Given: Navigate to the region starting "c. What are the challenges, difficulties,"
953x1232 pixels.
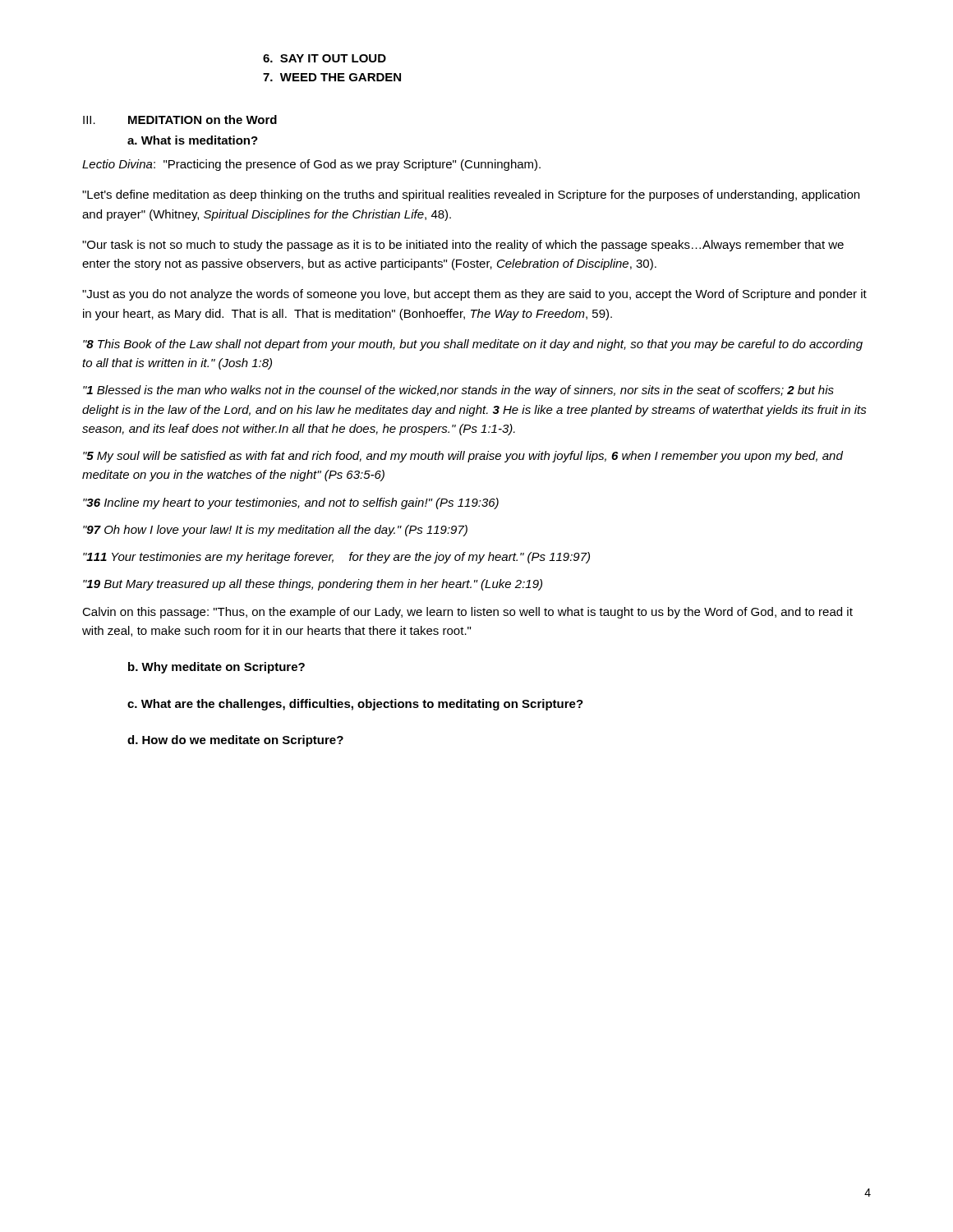Looking at the screenshot, I should (355, 703).
